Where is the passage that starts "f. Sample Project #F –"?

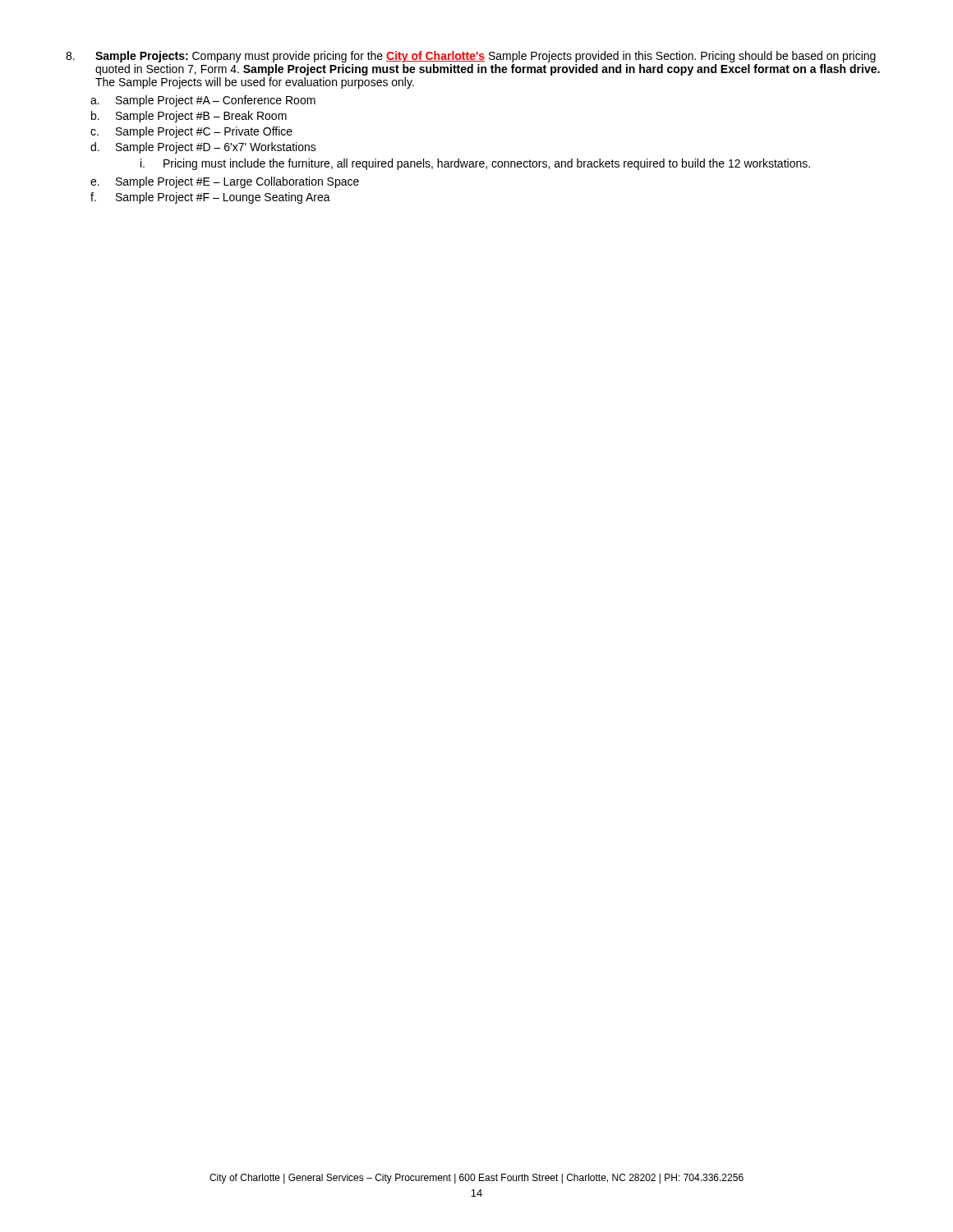pos(210,197)
